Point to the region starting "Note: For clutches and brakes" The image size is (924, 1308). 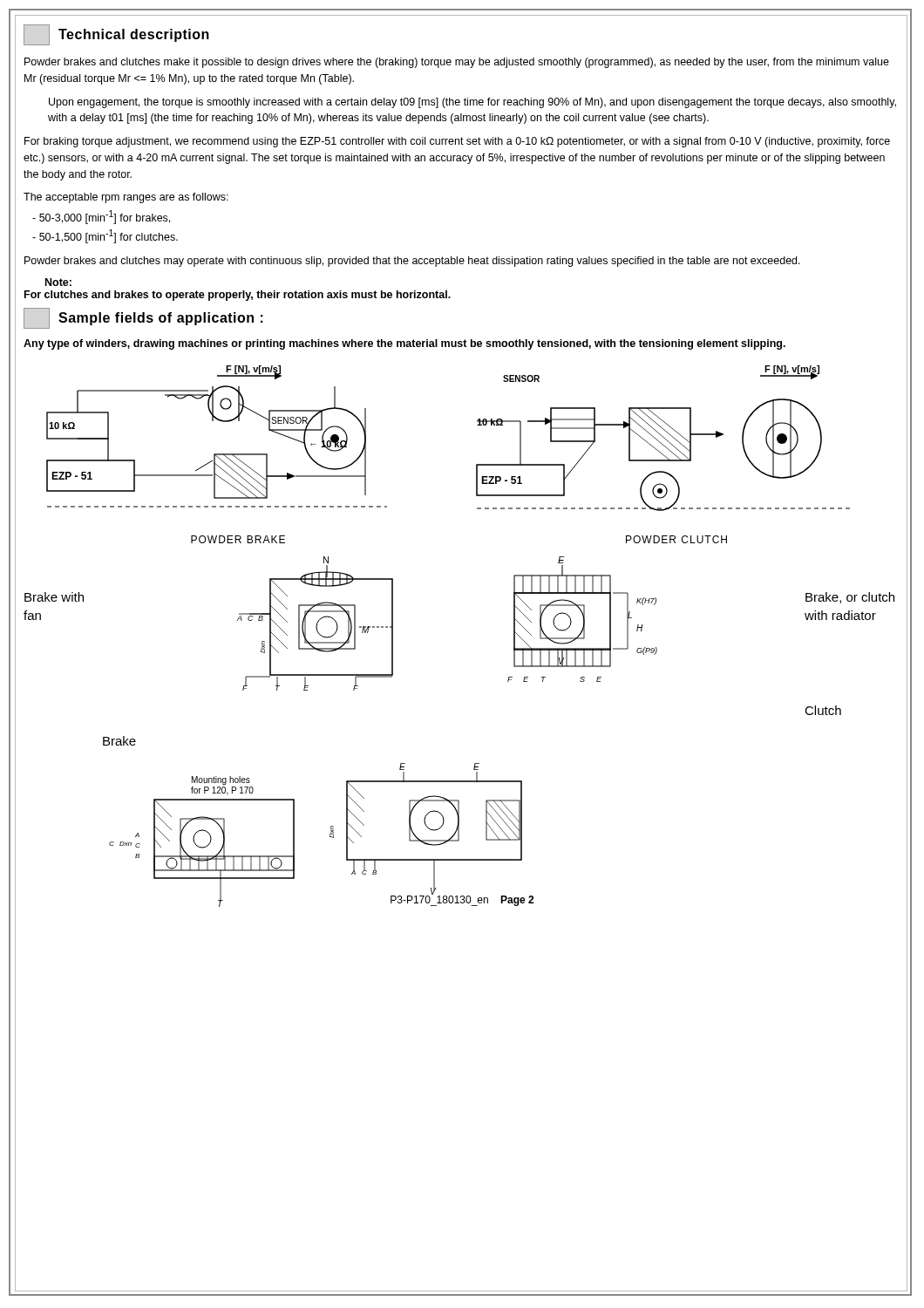58,282
